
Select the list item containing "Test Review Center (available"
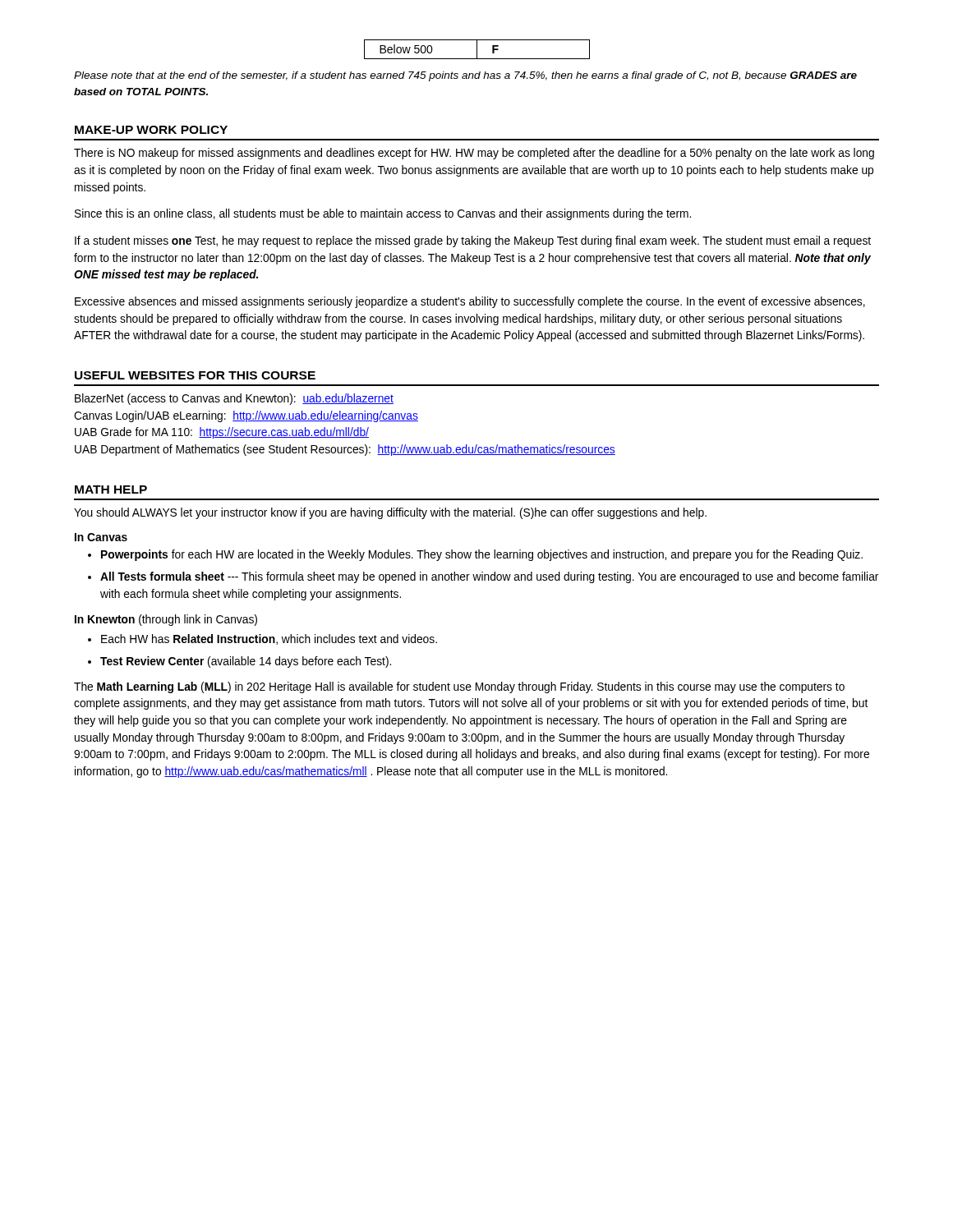[x=246, y=661]
